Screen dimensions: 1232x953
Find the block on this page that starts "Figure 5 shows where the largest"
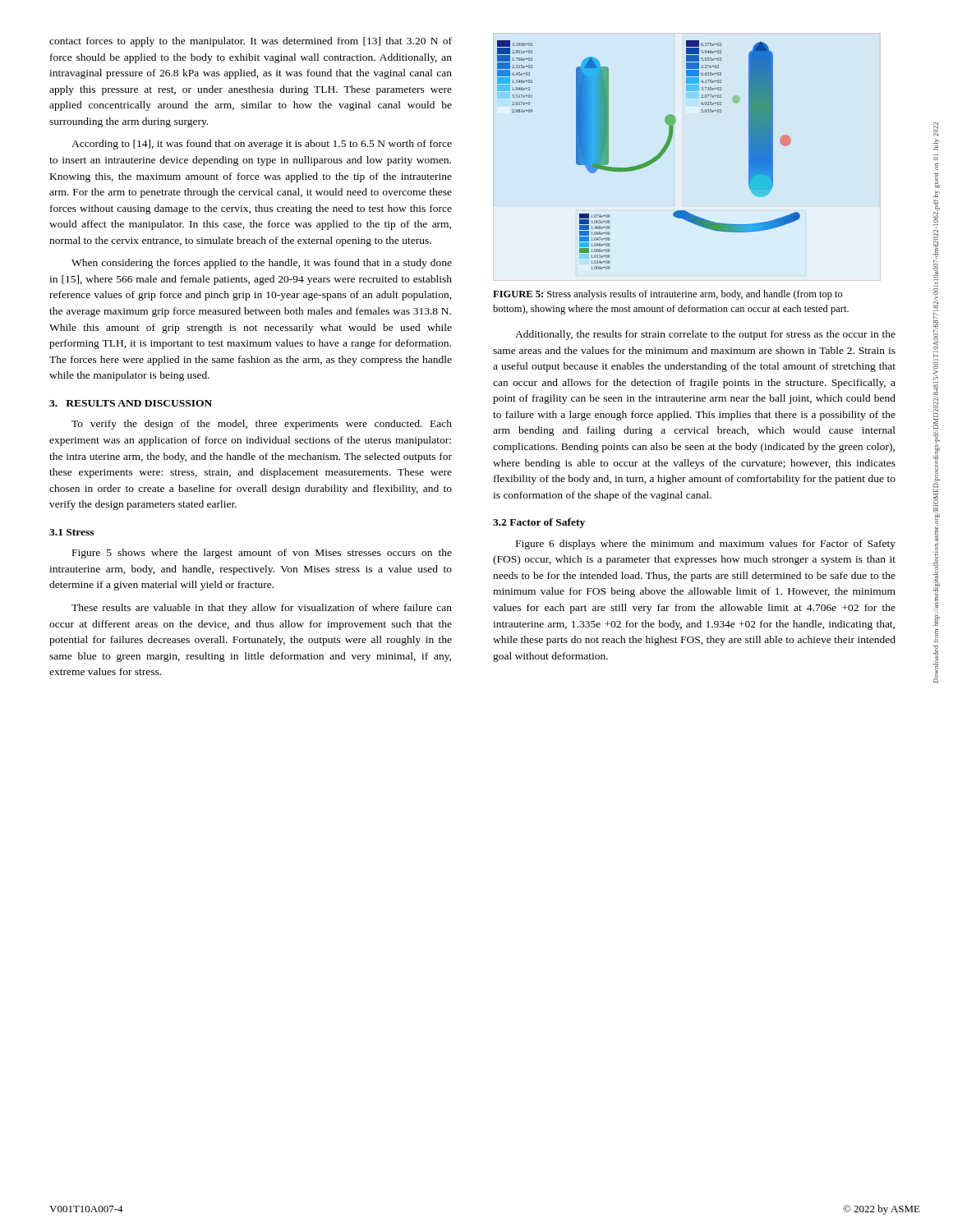[x=251, y=569]
